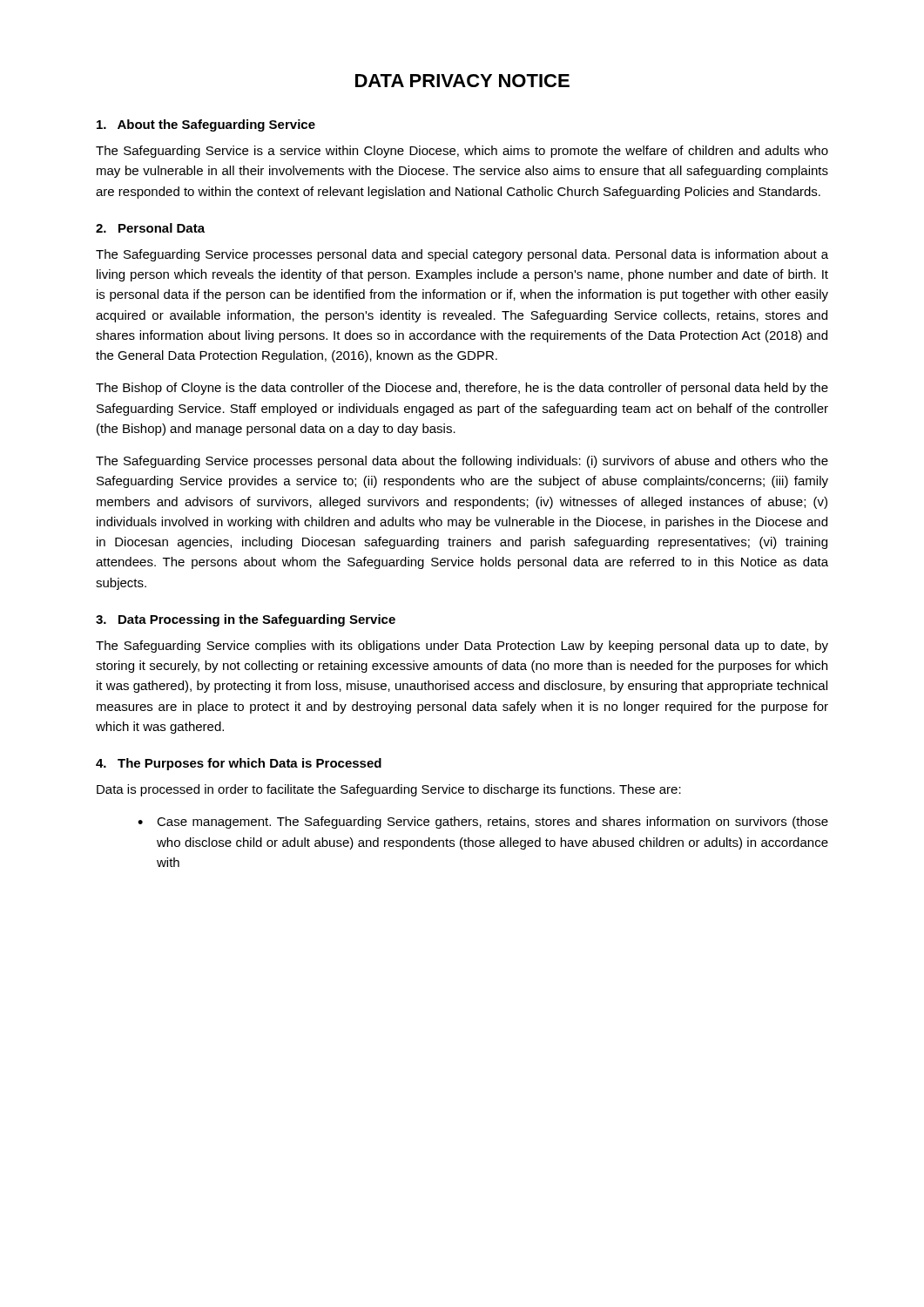Locate the element starting "2. Personal Data"
Viewport: 924px width, 1307px height.
(150, 228)
